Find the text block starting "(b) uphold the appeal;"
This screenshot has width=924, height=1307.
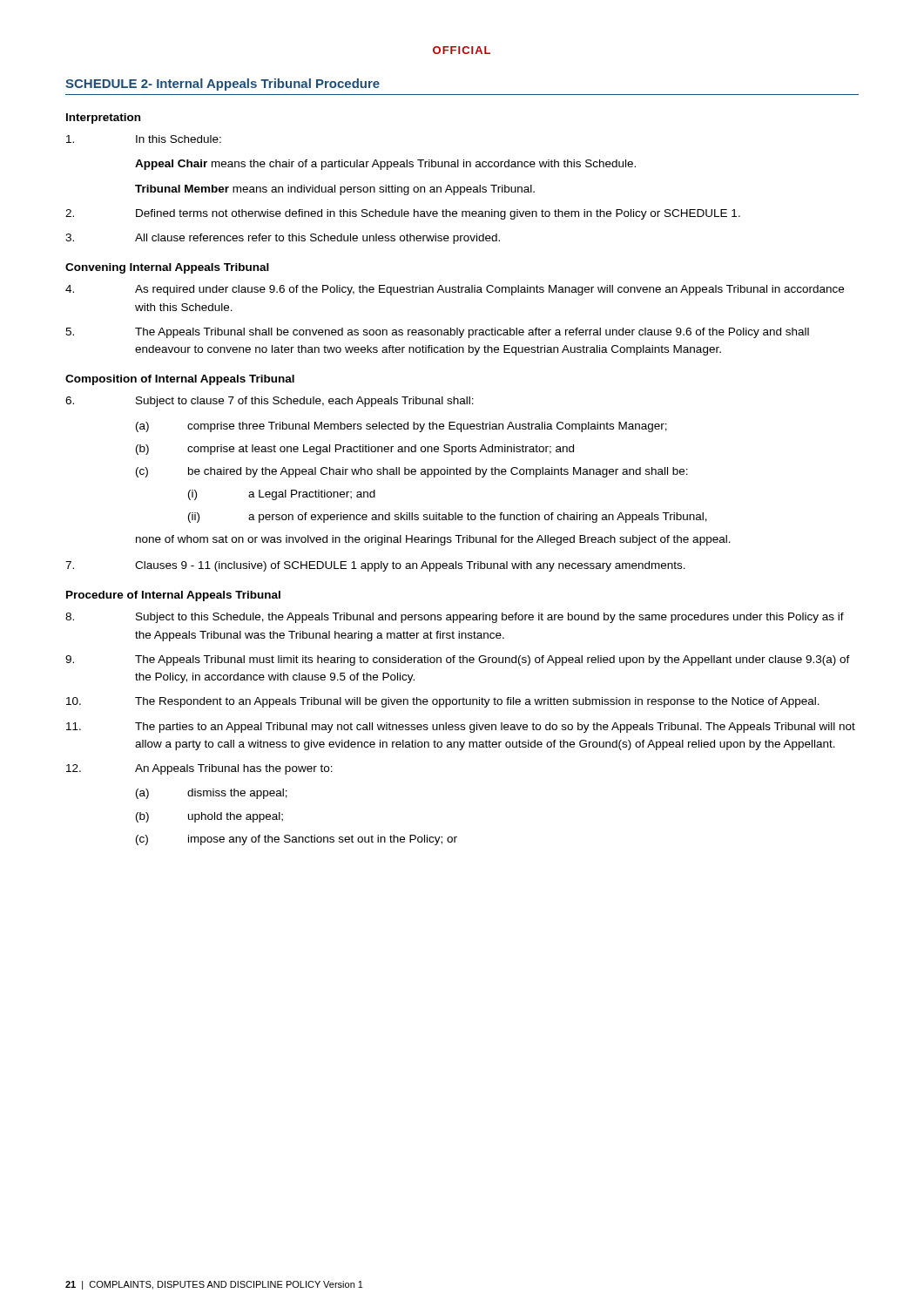point(209,817)
